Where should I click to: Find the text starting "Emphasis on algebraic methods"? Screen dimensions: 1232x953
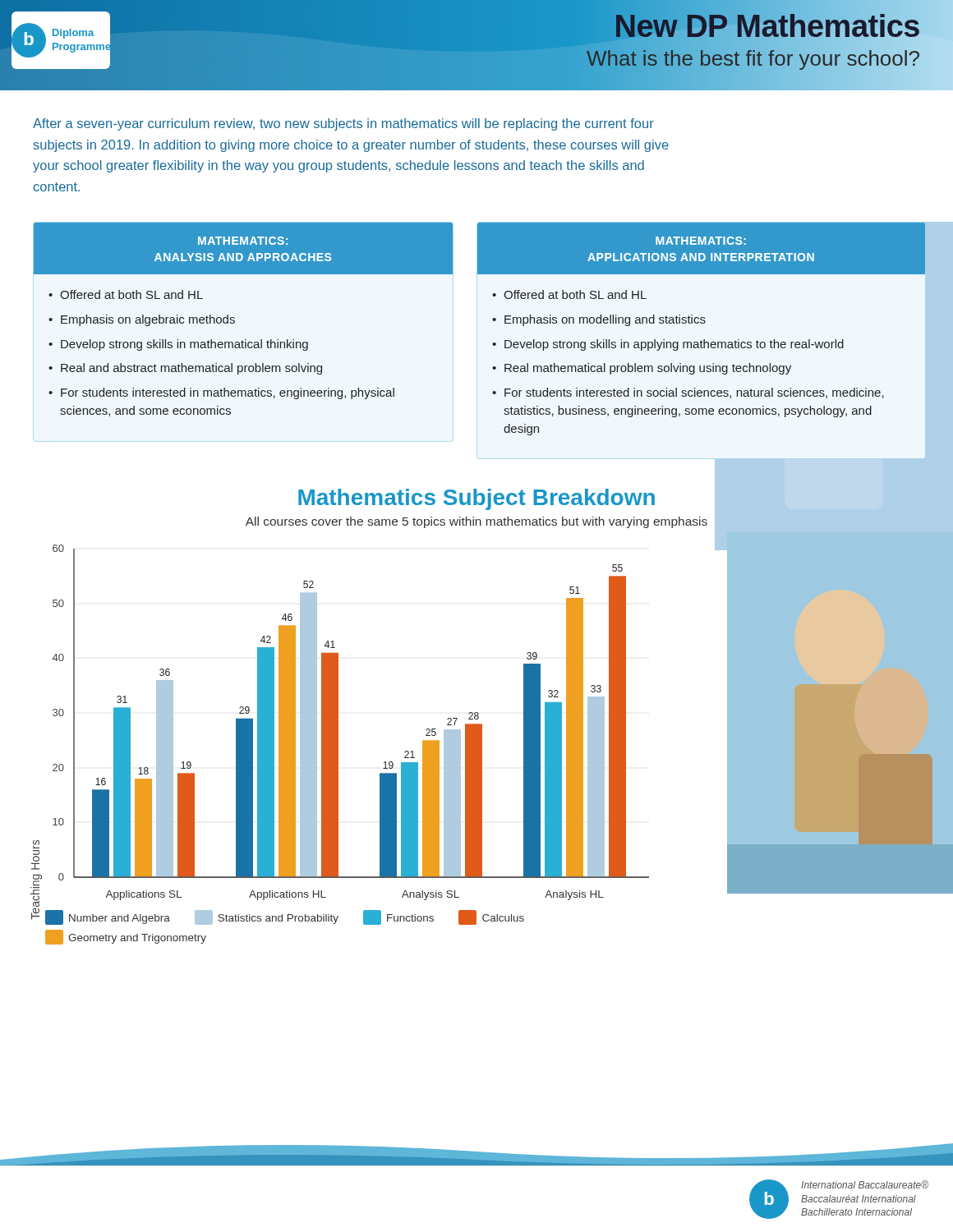click(x=148, y=319)
